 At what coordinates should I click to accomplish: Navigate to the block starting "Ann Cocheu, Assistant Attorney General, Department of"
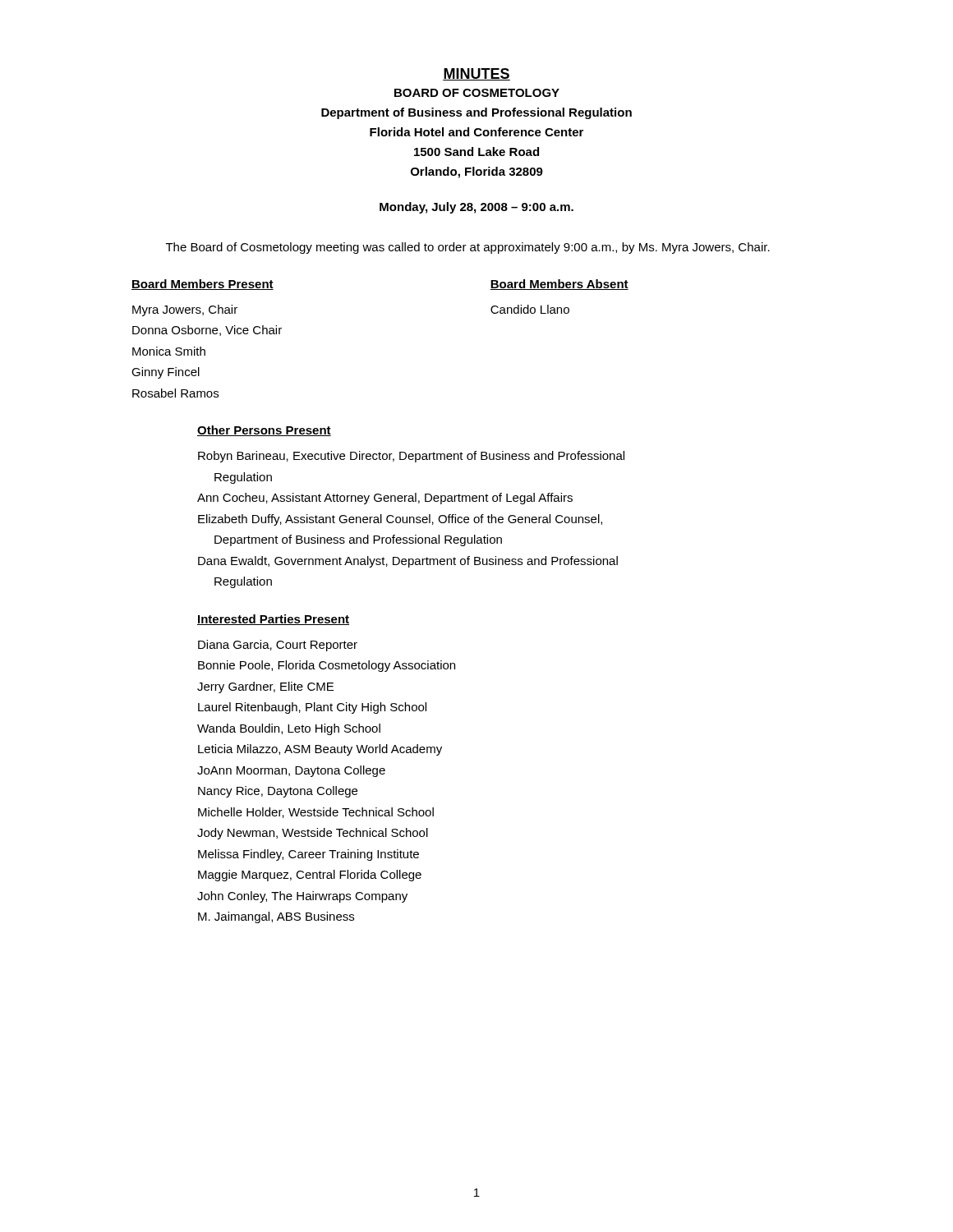(x=385, y=497)
